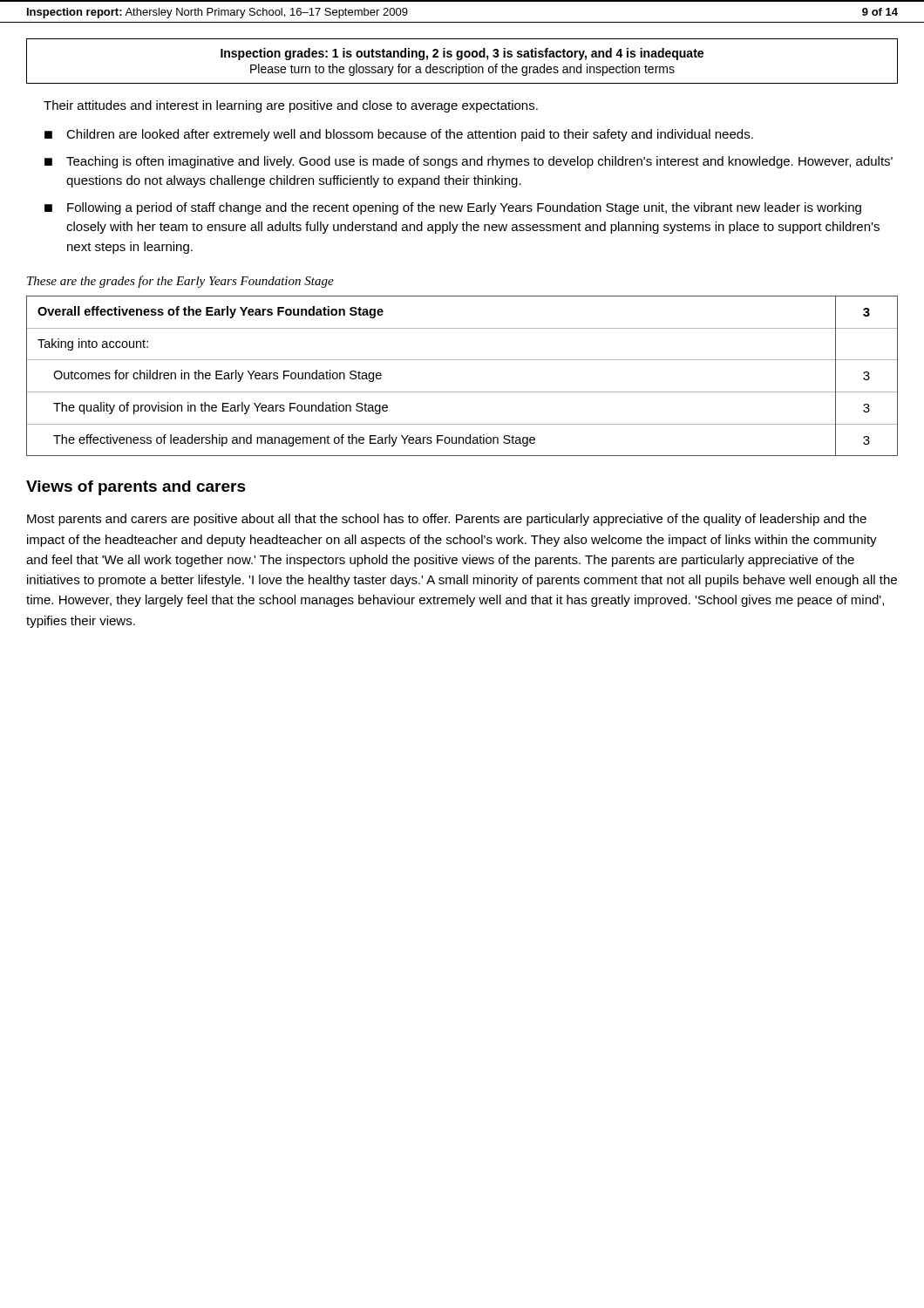Find the text block that reads "Most parents and carers are positive about"
Screen dimensions: 1308x924
[462, 569]
